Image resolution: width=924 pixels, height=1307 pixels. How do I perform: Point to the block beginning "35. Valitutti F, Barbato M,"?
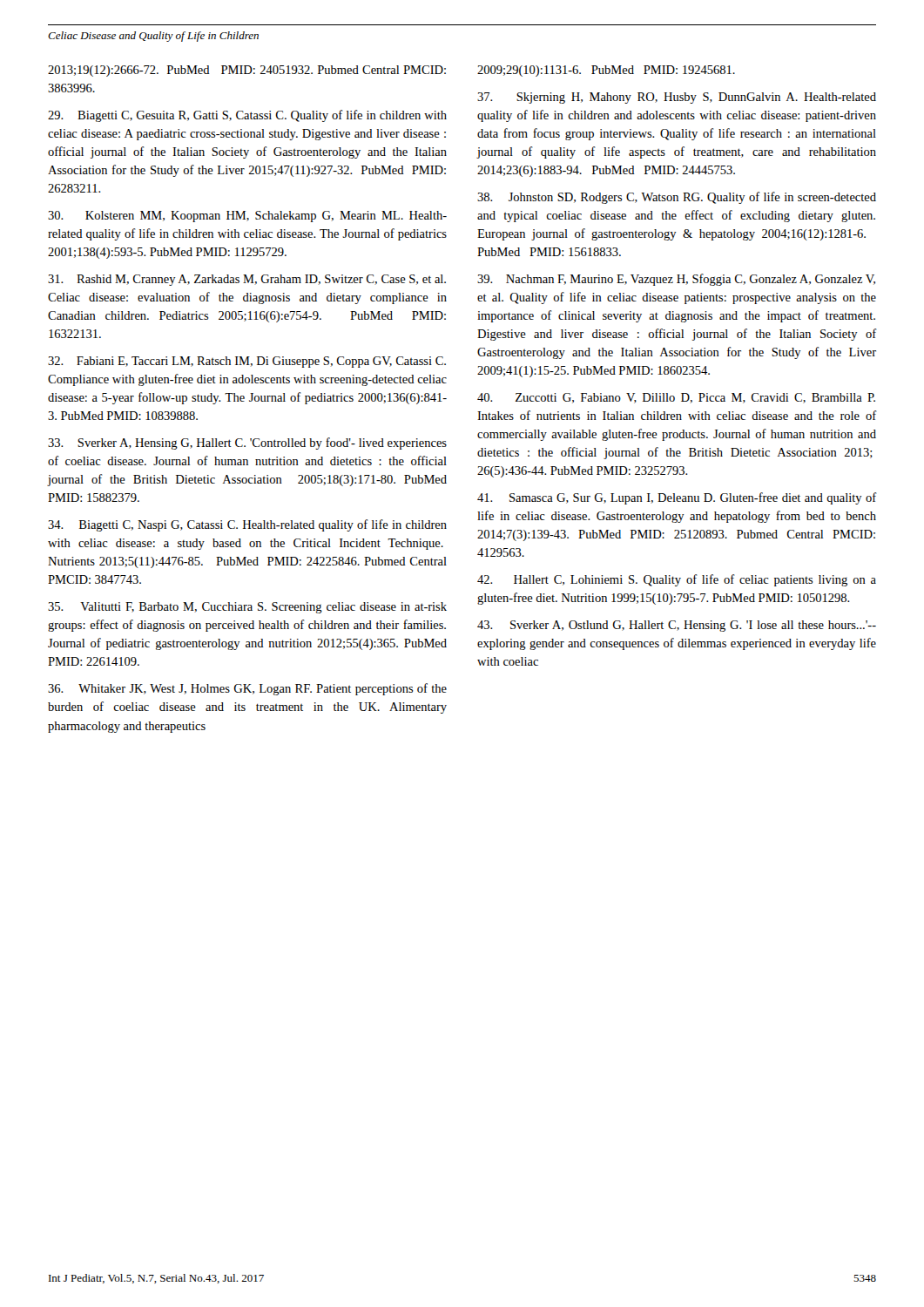point(247,635)
